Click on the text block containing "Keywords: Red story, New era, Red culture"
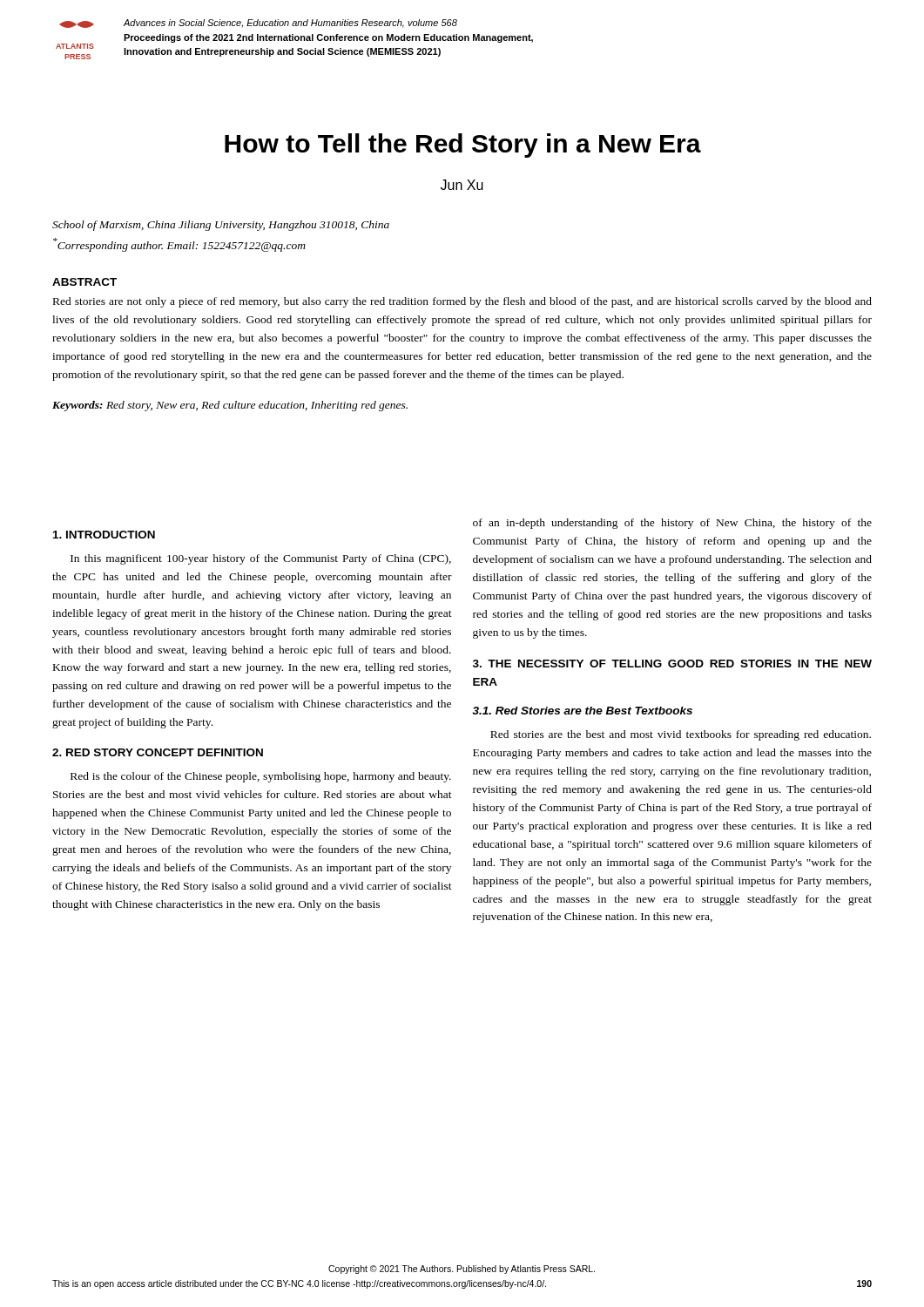The width and height of the screenshot is (924, 1307). 230,404
